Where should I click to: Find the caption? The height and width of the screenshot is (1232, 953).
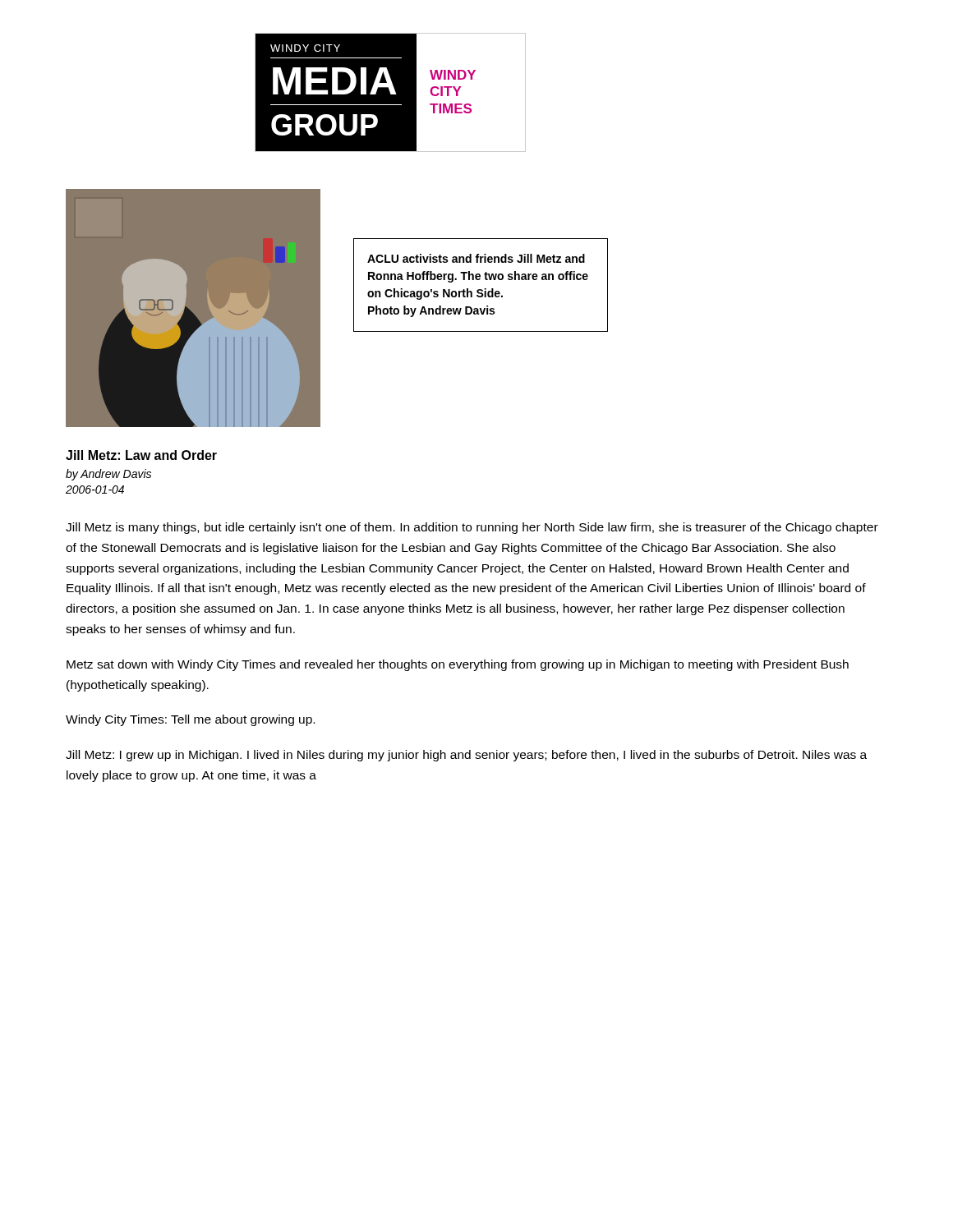[x=478, y=285]
